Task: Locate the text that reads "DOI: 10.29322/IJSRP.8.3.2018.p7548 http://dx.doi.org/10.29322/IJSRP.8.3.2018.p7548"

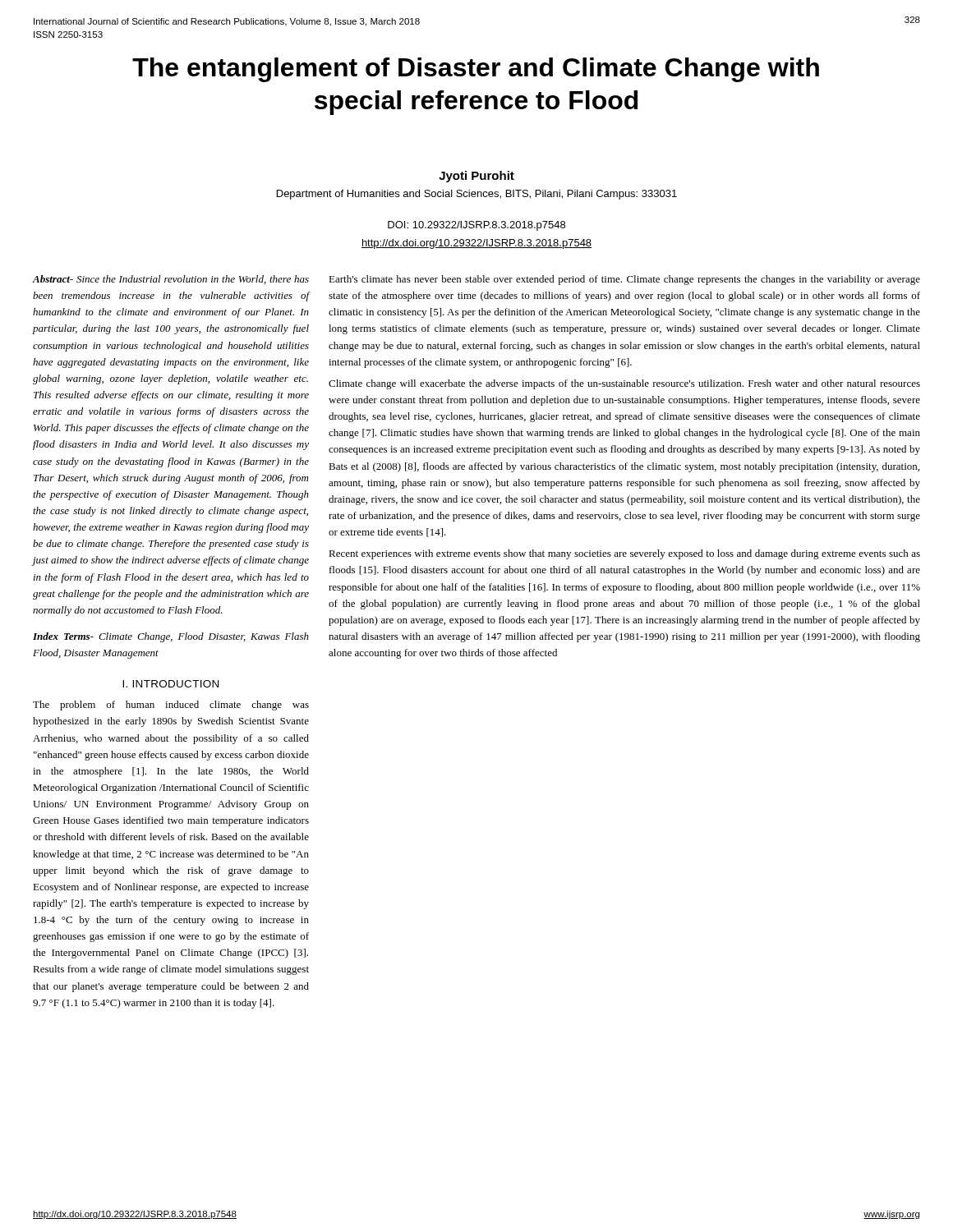Action: click(476, 234)
